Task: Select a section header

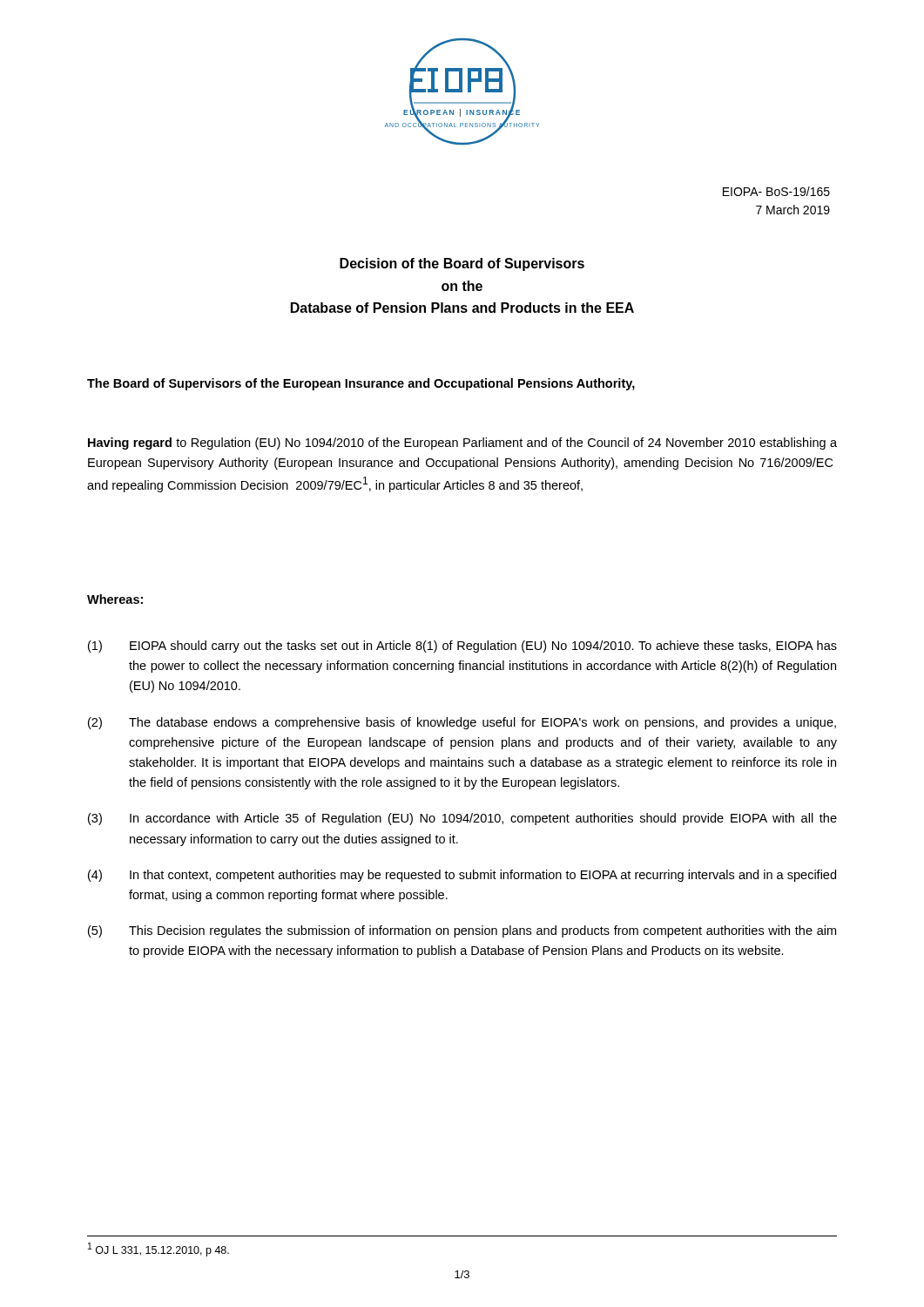Action: pyautogui.click(x=116, y=599)
